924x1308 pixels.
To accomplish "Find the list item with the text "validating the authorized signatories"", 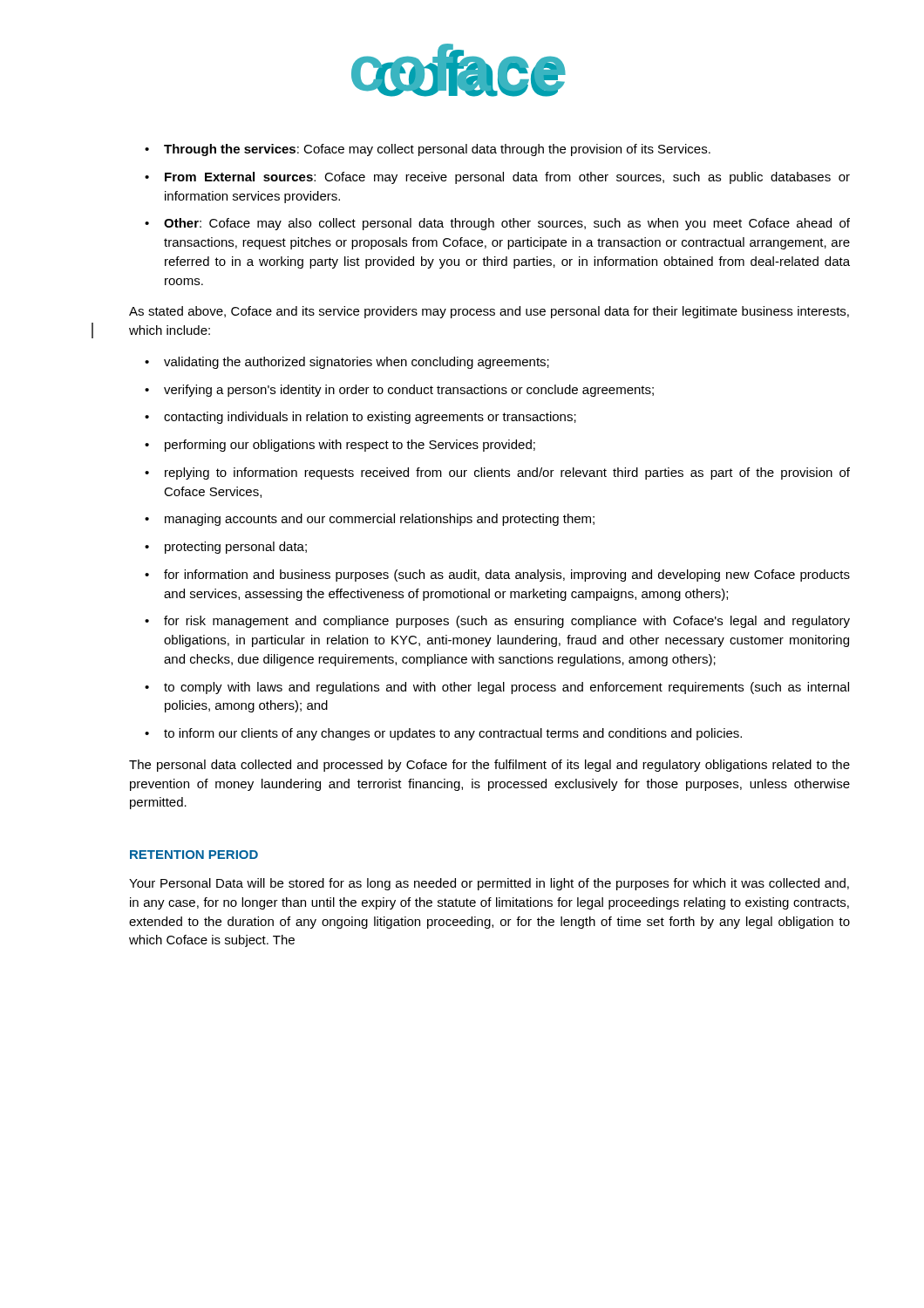I will click(x=357, y=361).
